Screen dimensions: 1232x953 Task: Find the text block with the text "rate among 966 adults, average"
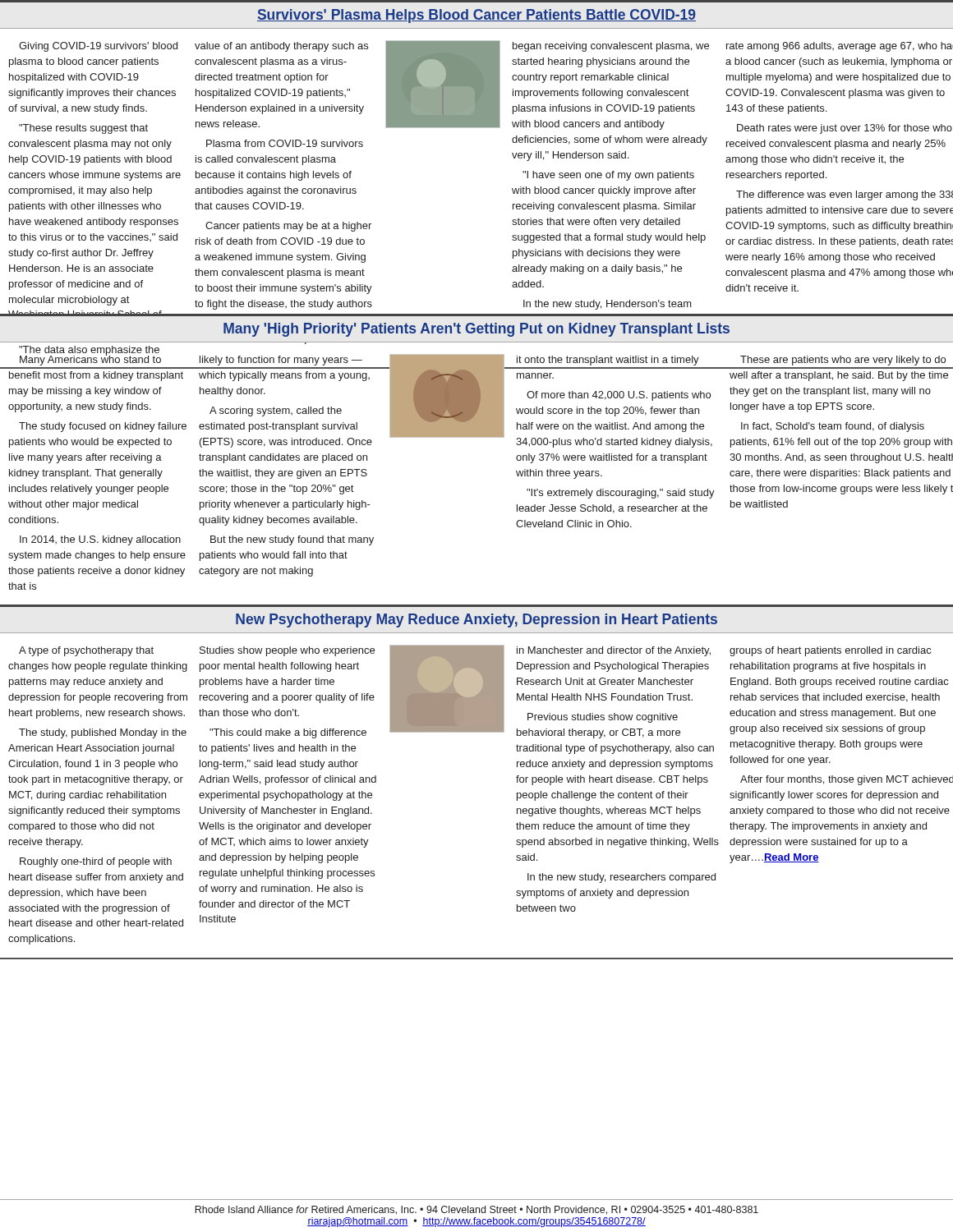point(839,167)
